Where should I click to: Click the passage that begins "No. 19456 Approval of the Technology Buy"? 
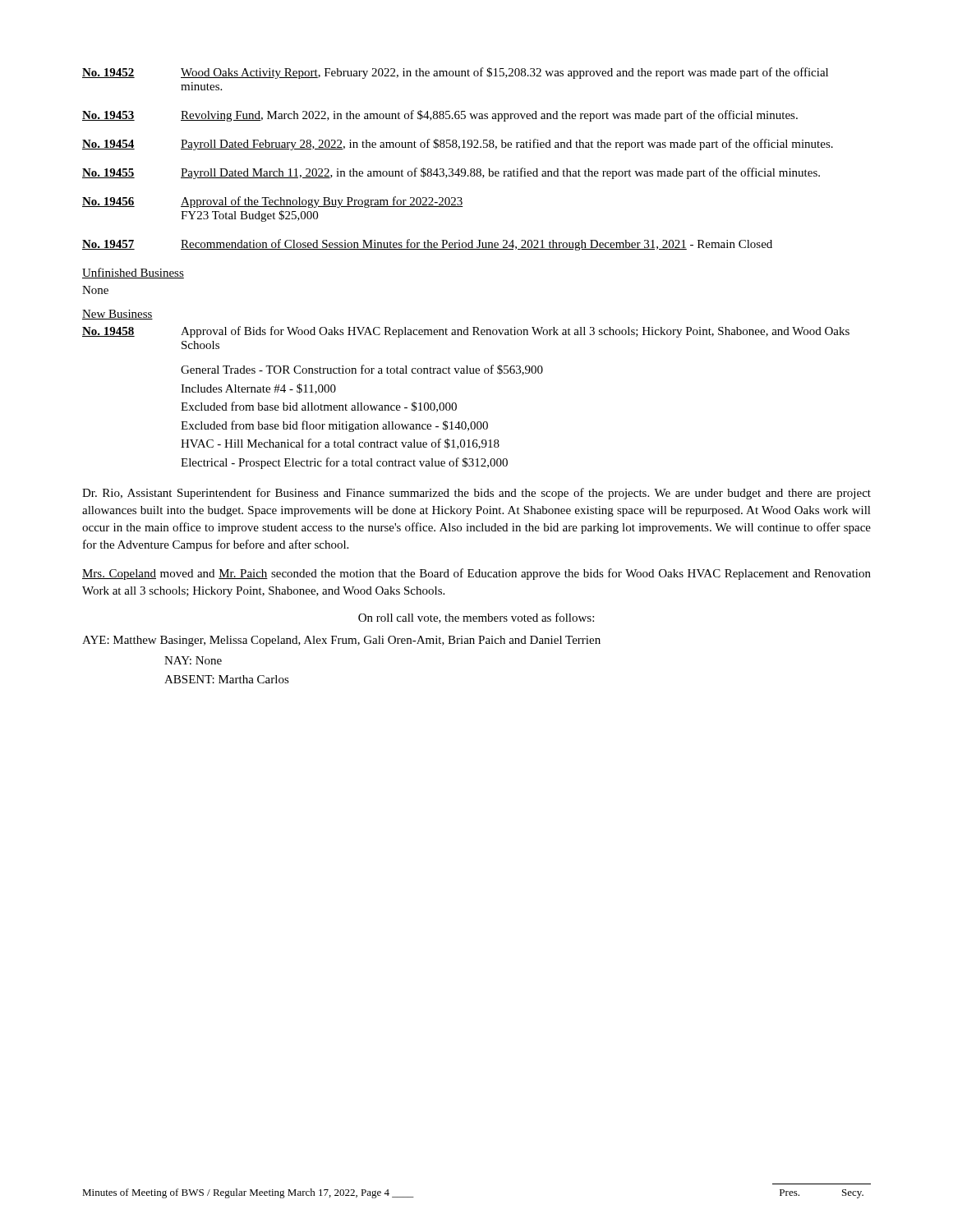(x=273, y=202)
